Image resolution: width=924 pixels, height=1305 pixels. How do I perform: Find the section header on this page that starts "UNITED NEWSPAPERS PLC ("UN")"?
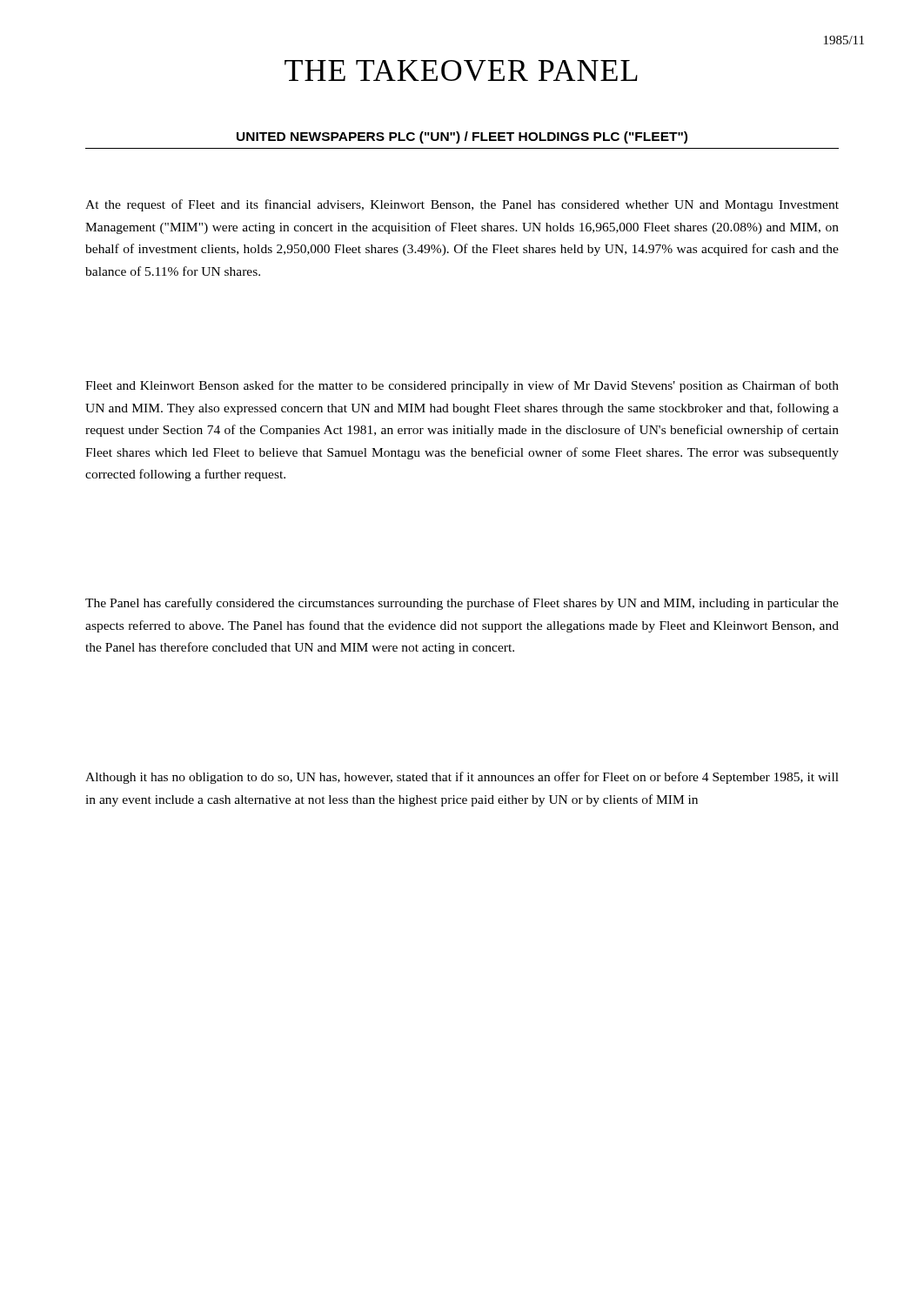click(x=462, y=136)
